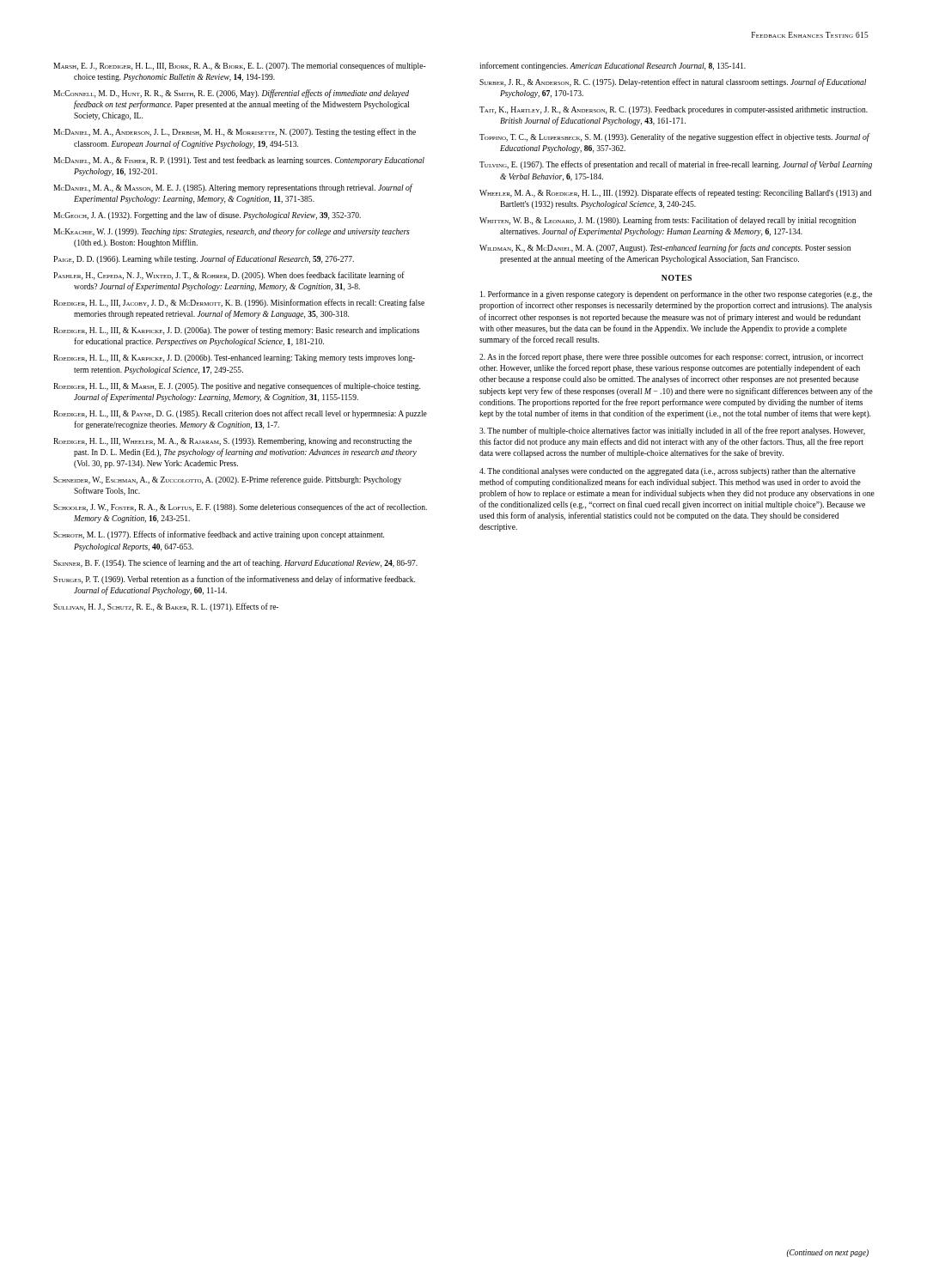Find the element starting "The conditional analyses were"
Viewport: 927px width, 1288px height.
point(677,499)
